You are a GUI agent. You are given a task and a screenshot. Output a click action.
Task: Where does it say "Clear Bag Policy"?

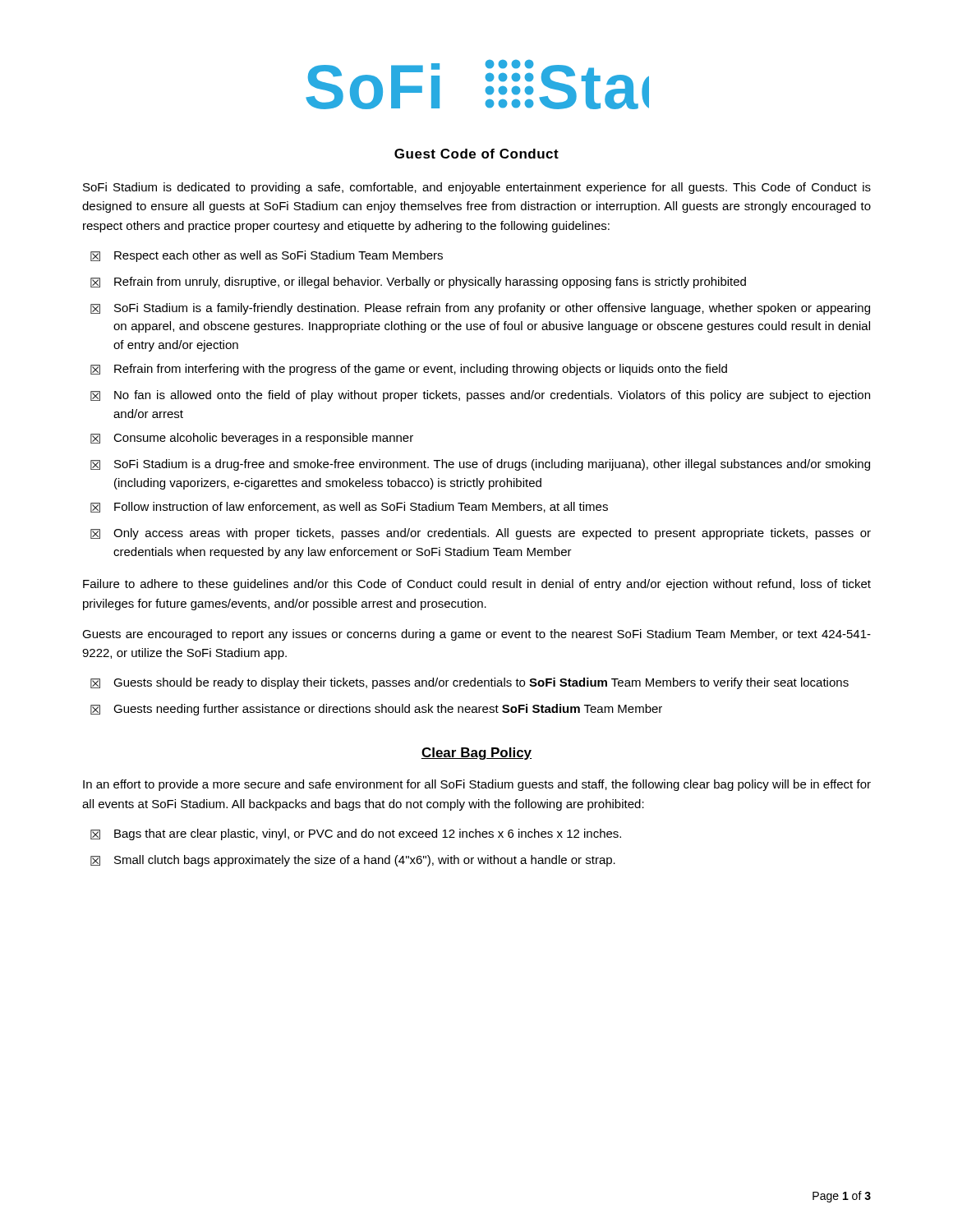[x=476, y=753]
